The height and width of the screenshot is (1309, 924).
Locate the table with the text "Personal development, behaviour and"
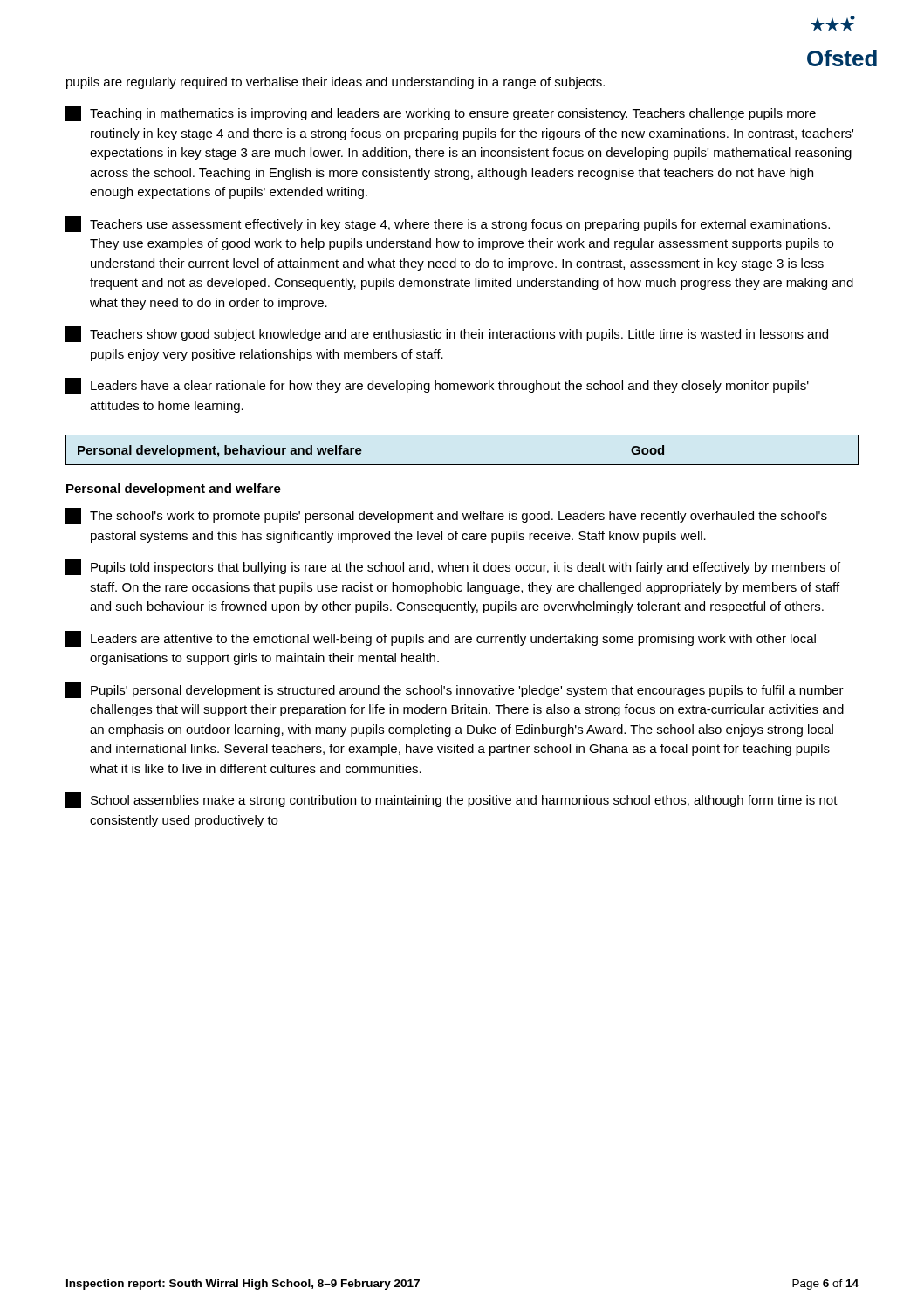(462, 450)
